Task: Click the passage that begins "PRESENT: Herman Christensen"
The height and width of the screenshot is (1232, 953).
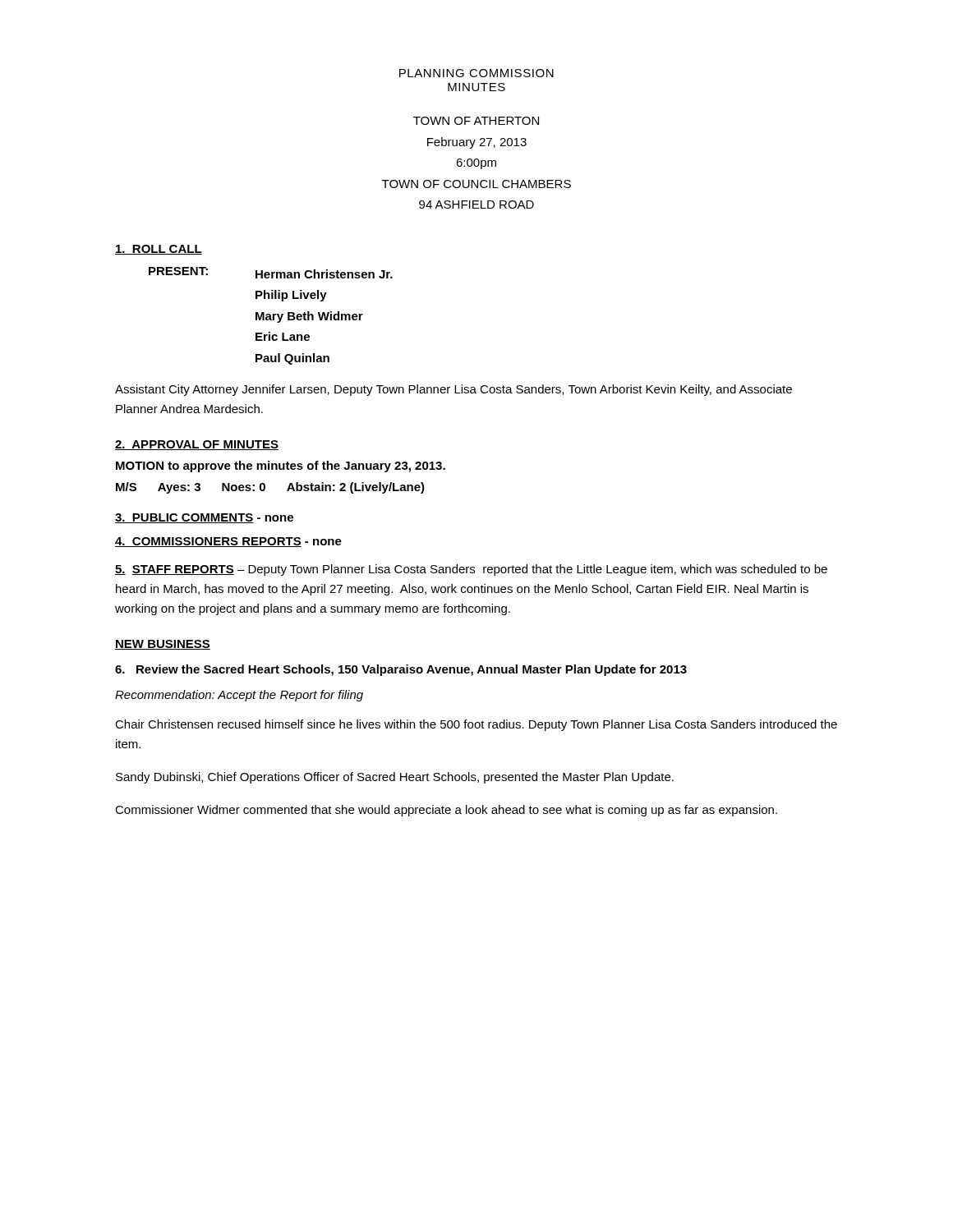Action: tap(270, 316)
